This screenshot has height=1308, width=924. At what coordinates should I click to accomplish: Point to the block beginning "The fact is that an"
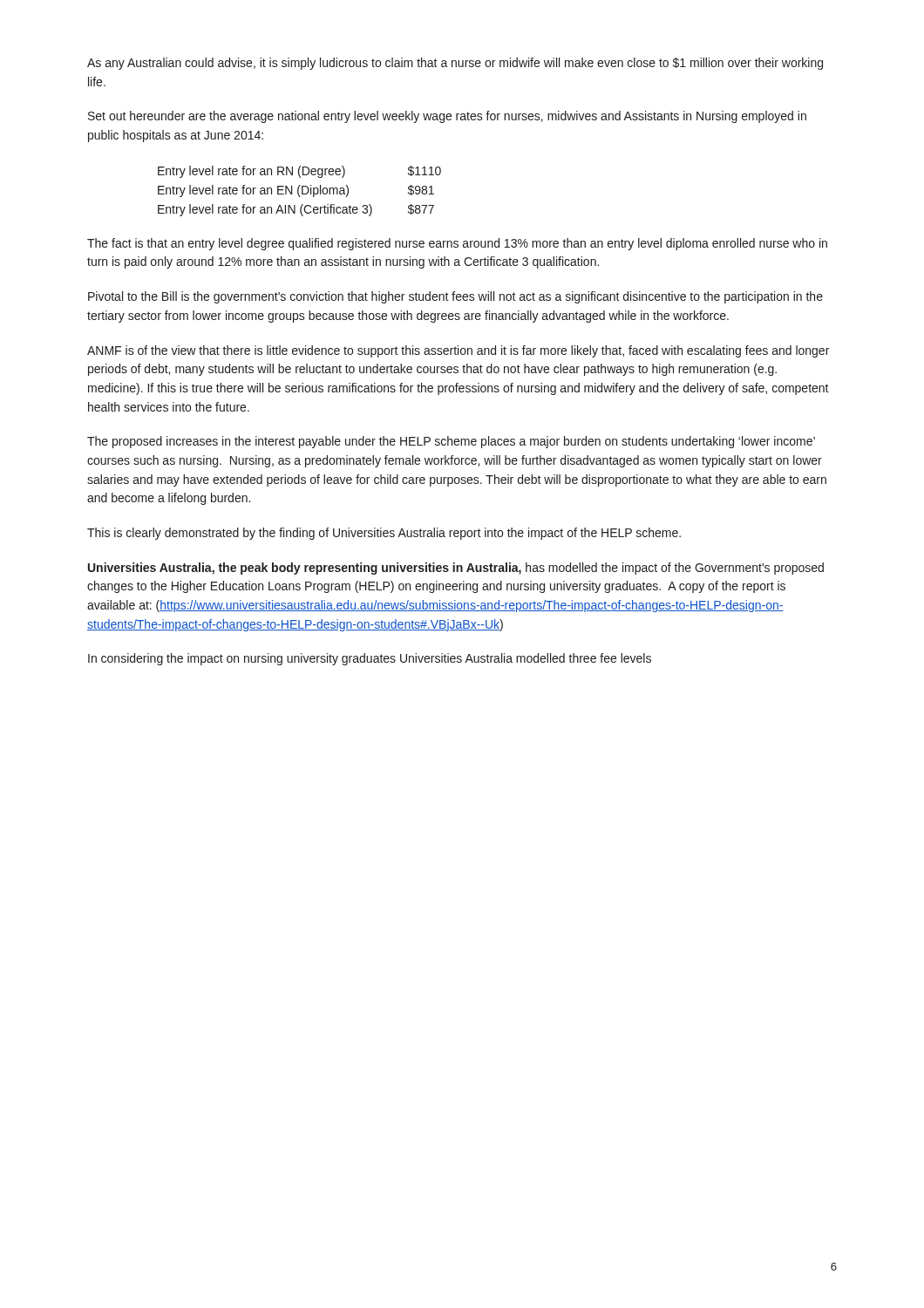pyautogui.click(x=458, y=253)
